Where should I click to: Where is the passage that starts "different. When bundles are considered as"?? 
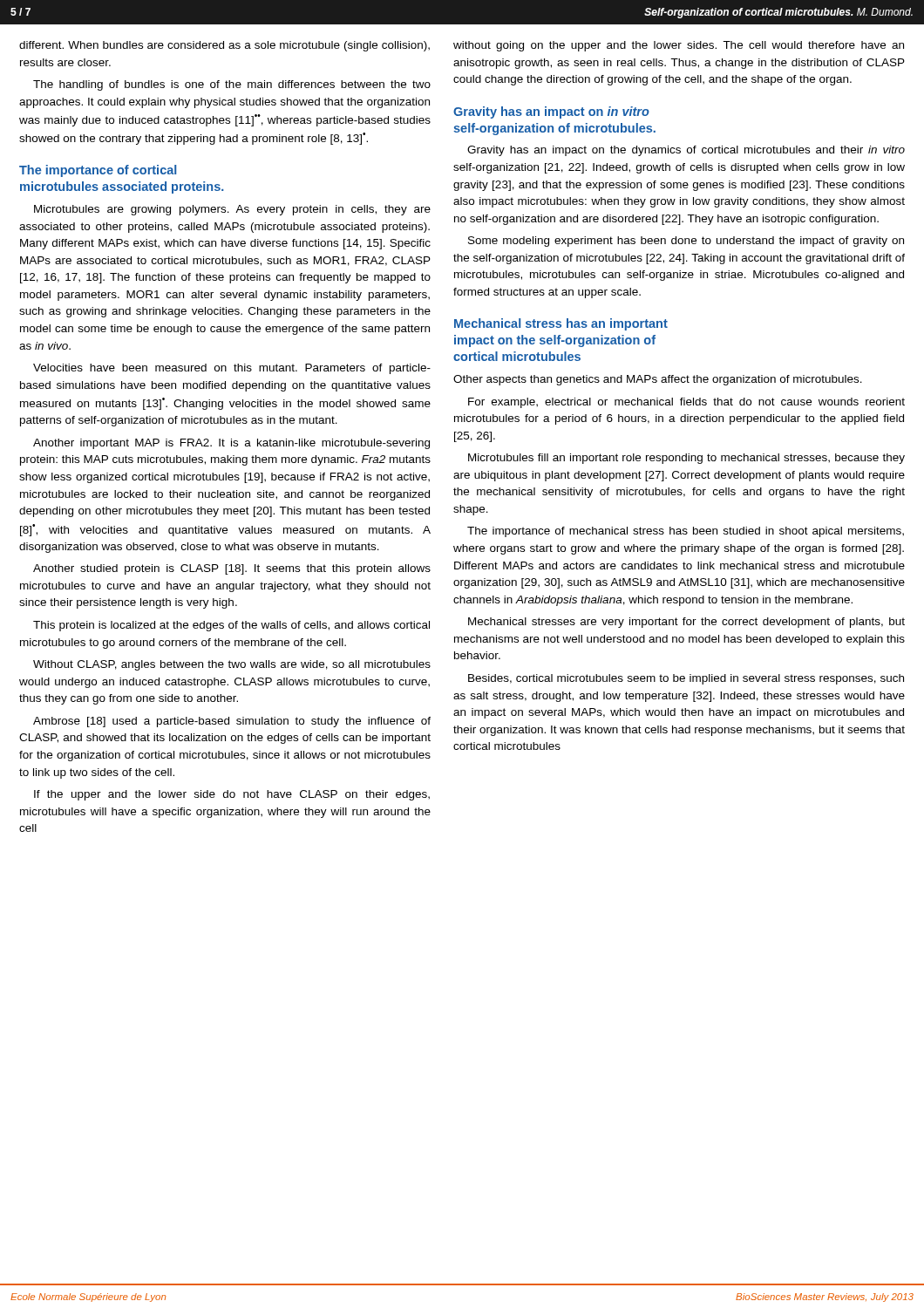click(x=225, y=92)
